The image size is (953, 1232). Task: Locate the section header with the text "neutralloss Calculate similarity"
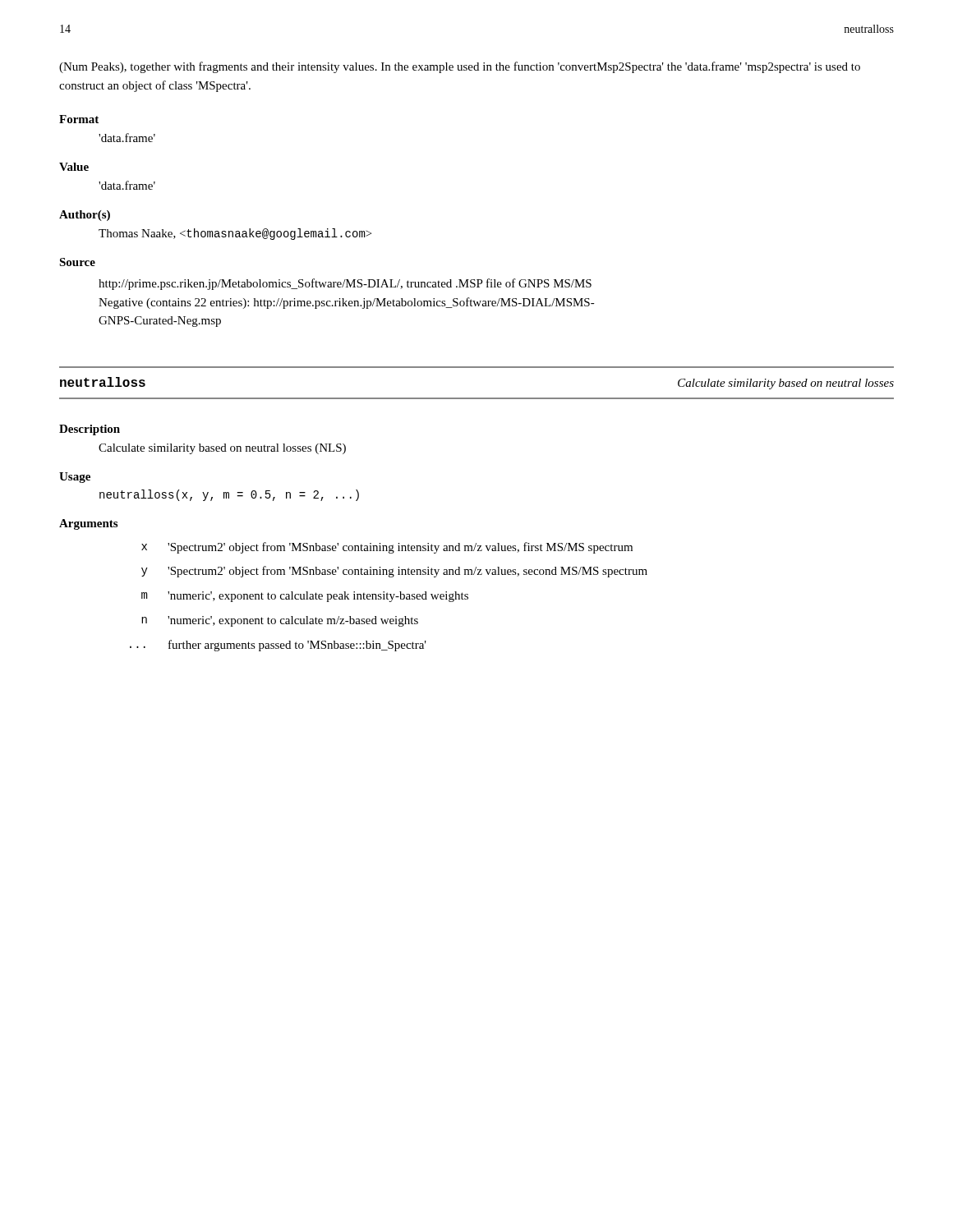pyautogui.click(x=102, y=383)
